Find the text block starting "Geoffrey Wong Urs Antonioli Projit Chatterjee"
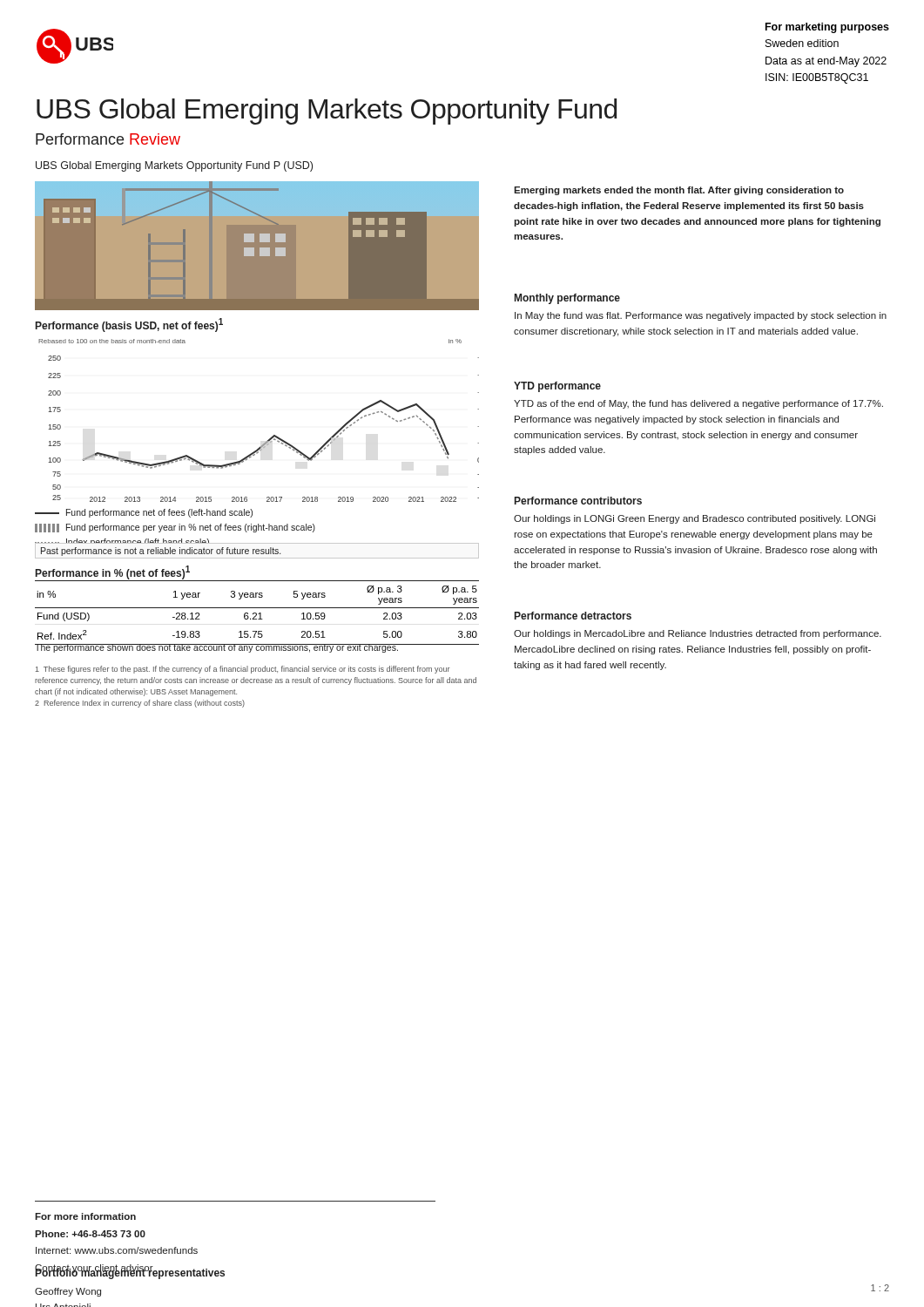The image size is (924, 1307). 71,1297
